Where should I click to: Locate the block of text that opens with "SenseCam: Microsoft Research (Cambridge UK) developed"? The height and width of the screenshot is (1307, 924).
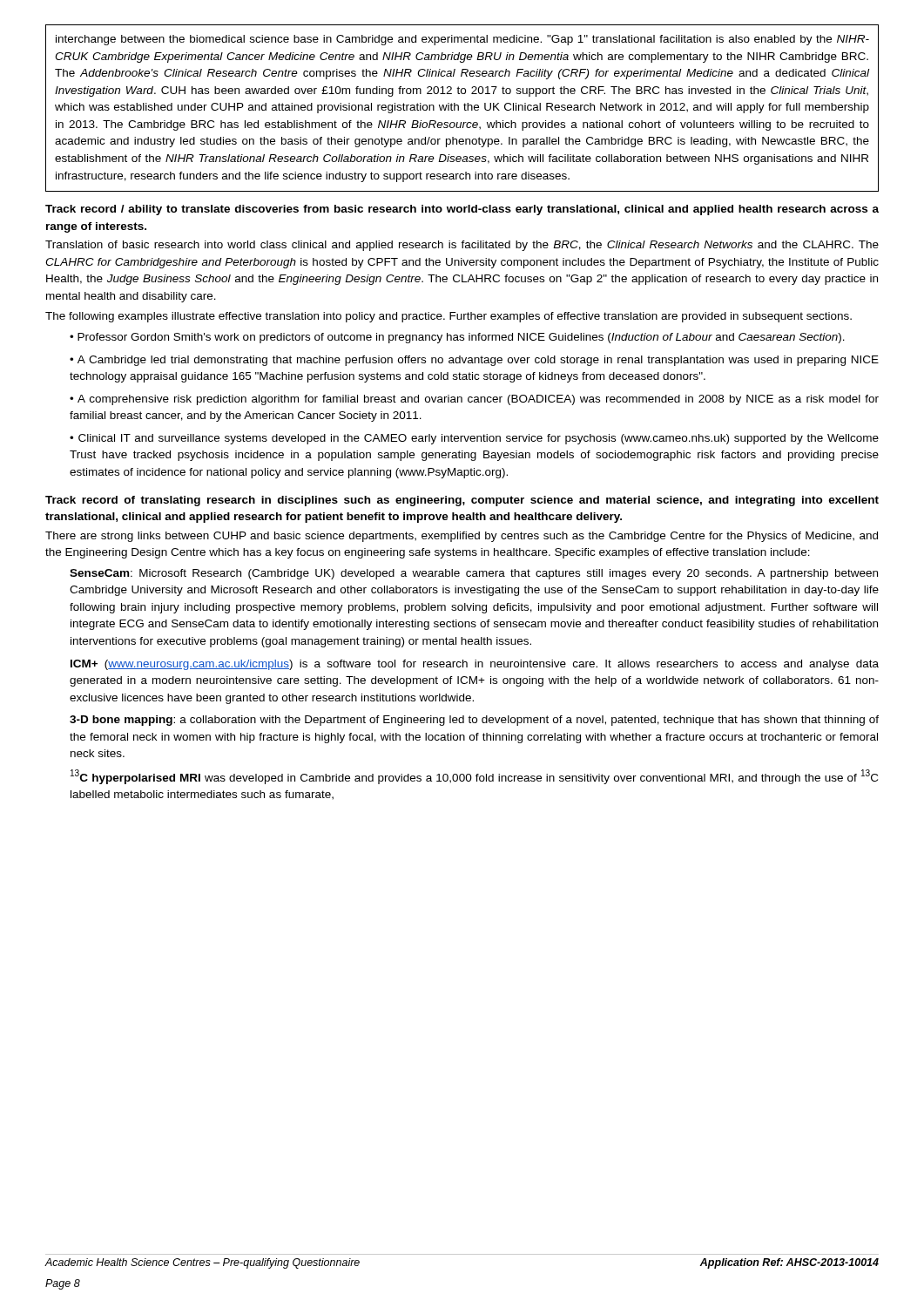(x=474, y=607)
